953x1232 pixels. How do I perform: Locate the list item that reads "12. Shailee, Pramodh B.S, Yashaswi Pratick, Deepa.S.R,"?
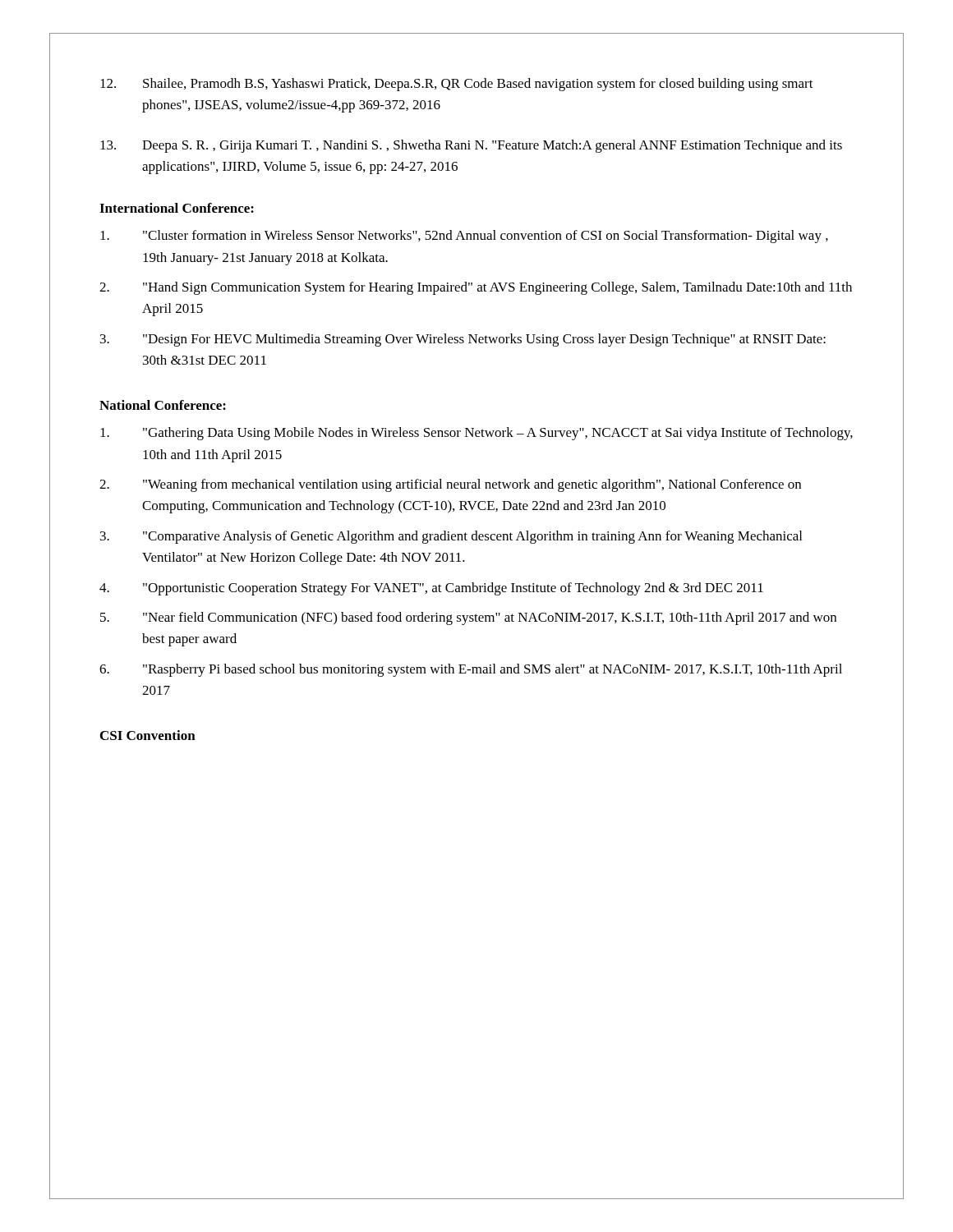click(476, 95)
